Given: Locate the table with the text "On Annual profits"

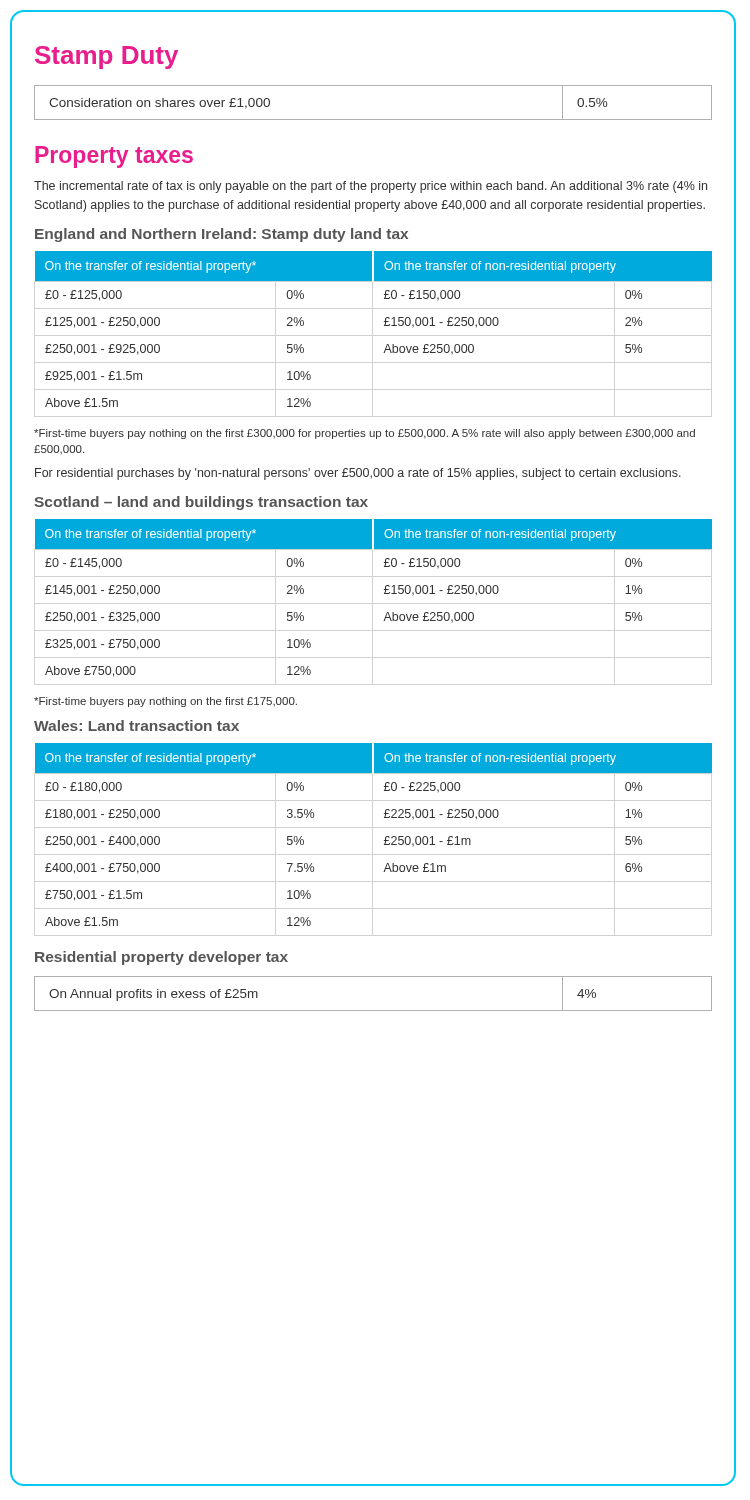Looking at the screenshot, I should pyautogui.click(x=373, y=994).
